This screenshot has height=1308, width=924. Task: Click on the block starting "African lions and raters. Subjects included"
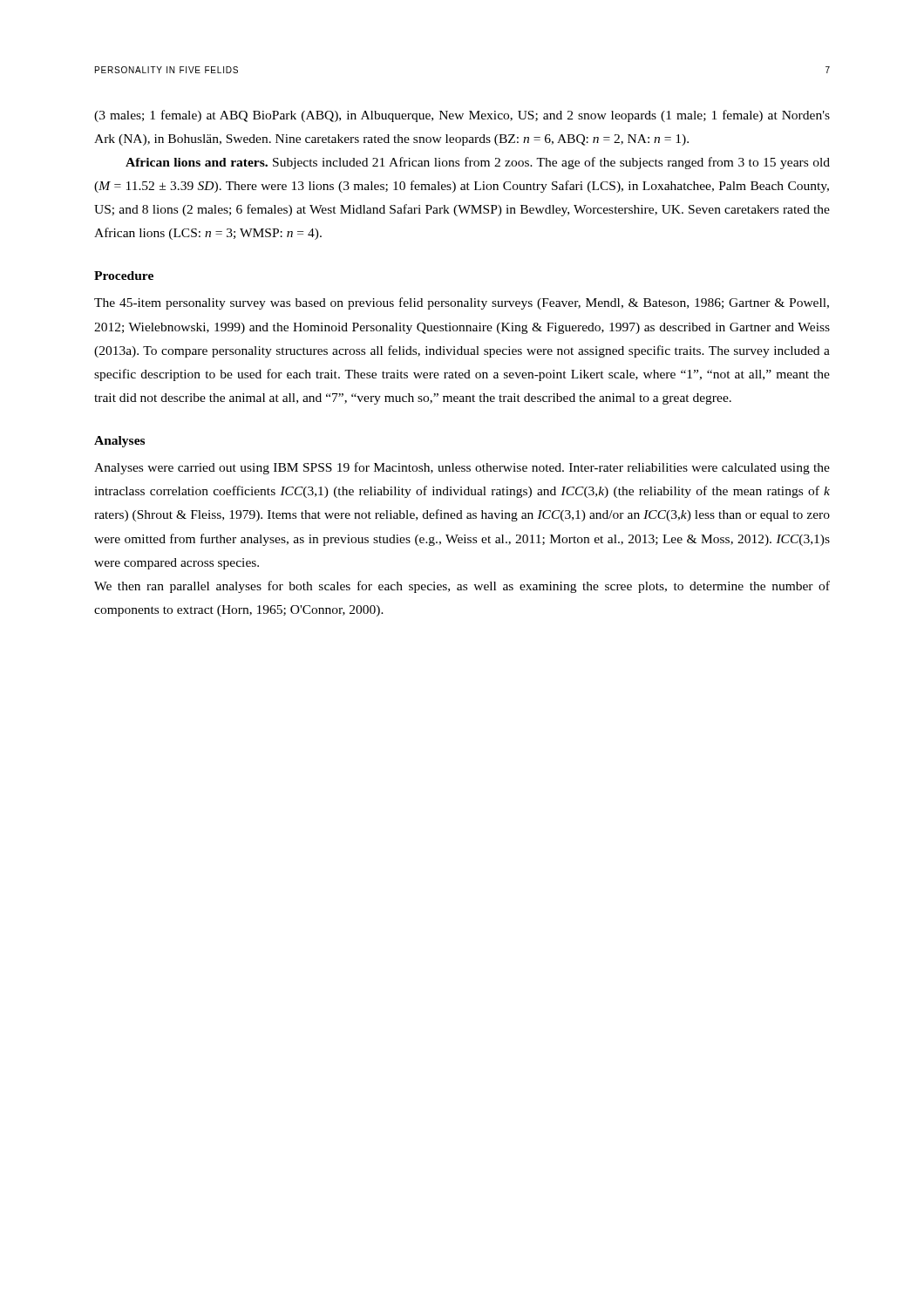click(x=462, y=197)
